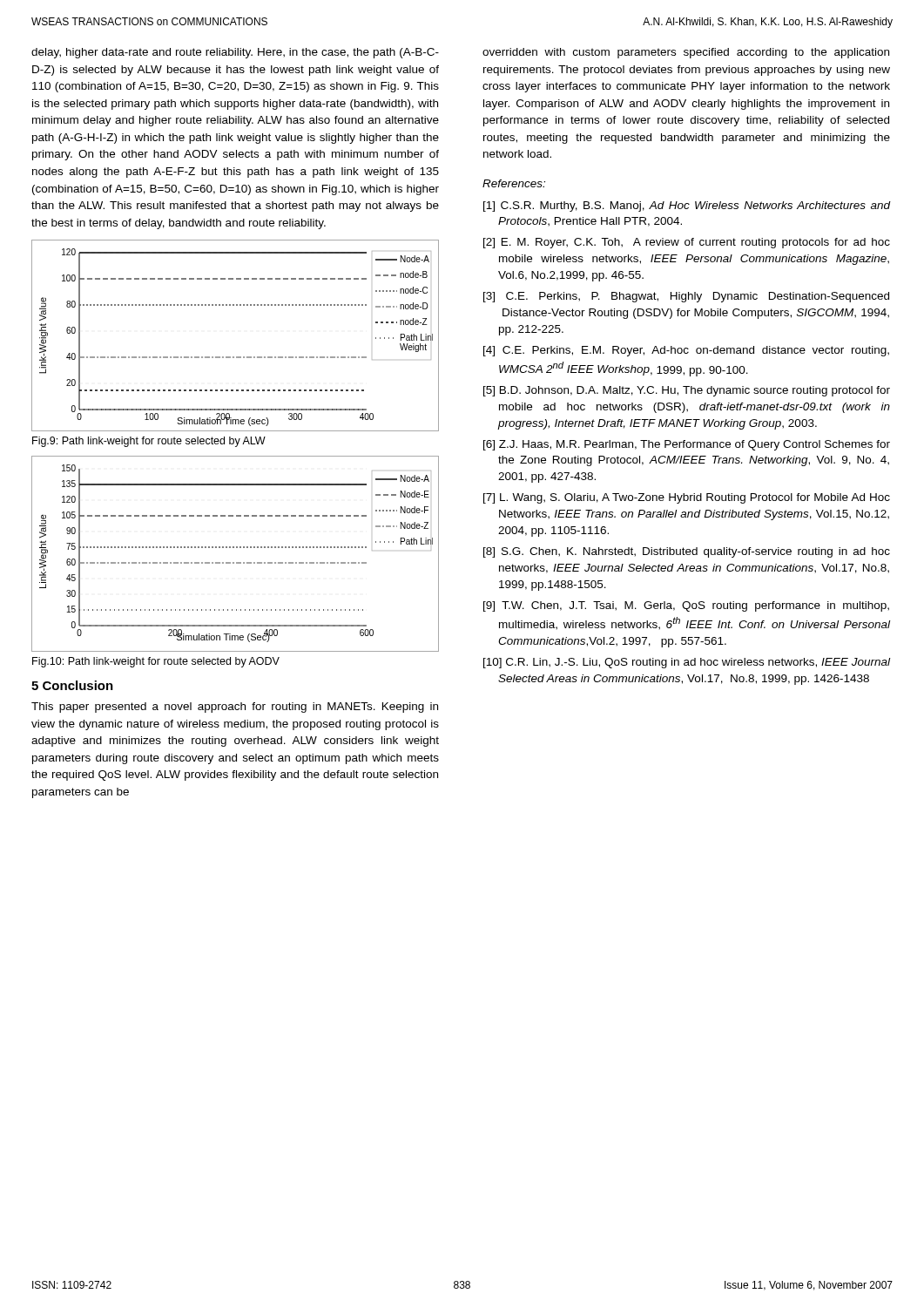
Task: Locate the list item that says "[7] L. Wang,"
Action: pos(686,514)
